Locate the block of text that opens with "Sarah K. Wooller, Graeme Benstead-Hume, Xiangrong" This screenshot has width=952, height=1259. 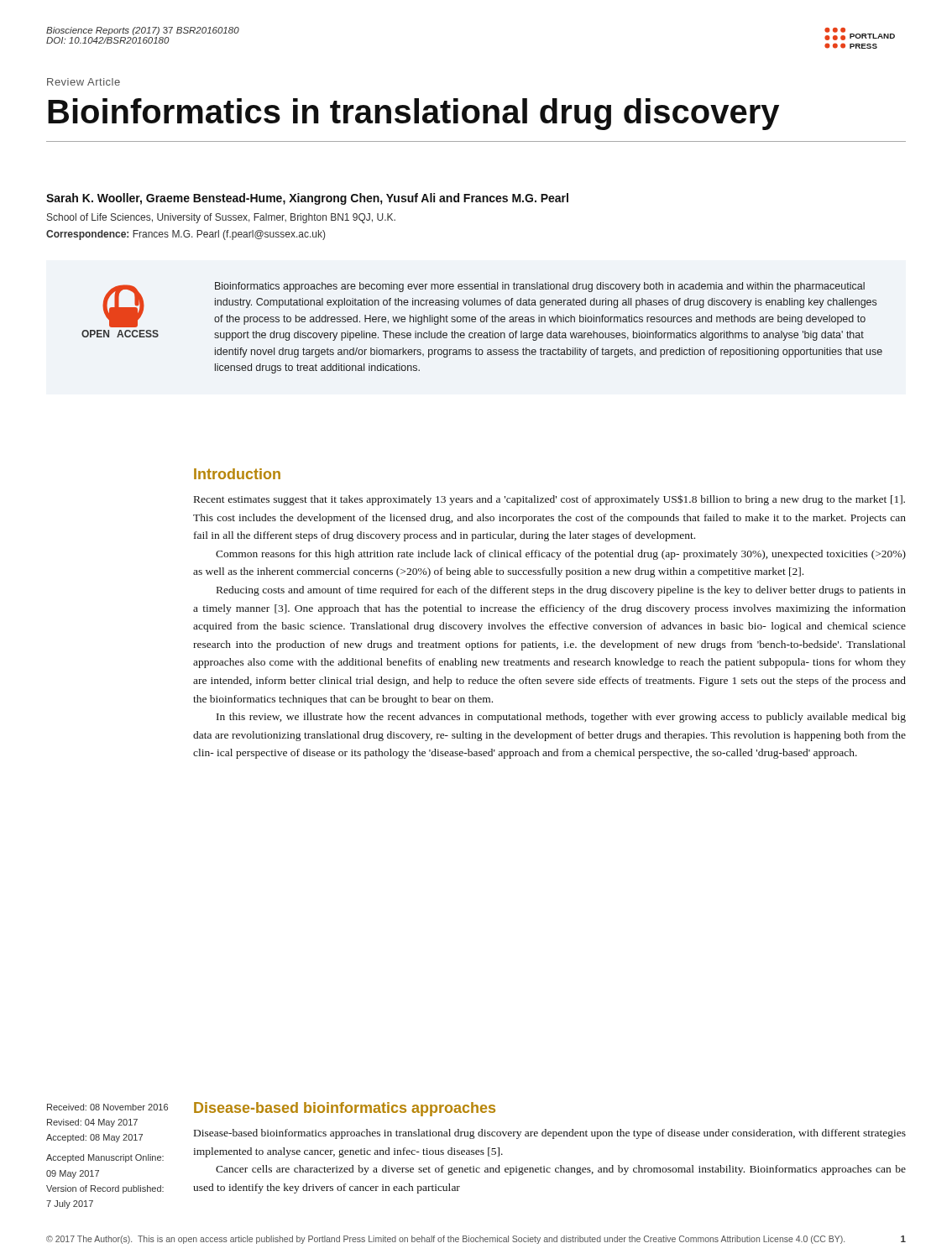pyautogui.click(x=308, y=198)
